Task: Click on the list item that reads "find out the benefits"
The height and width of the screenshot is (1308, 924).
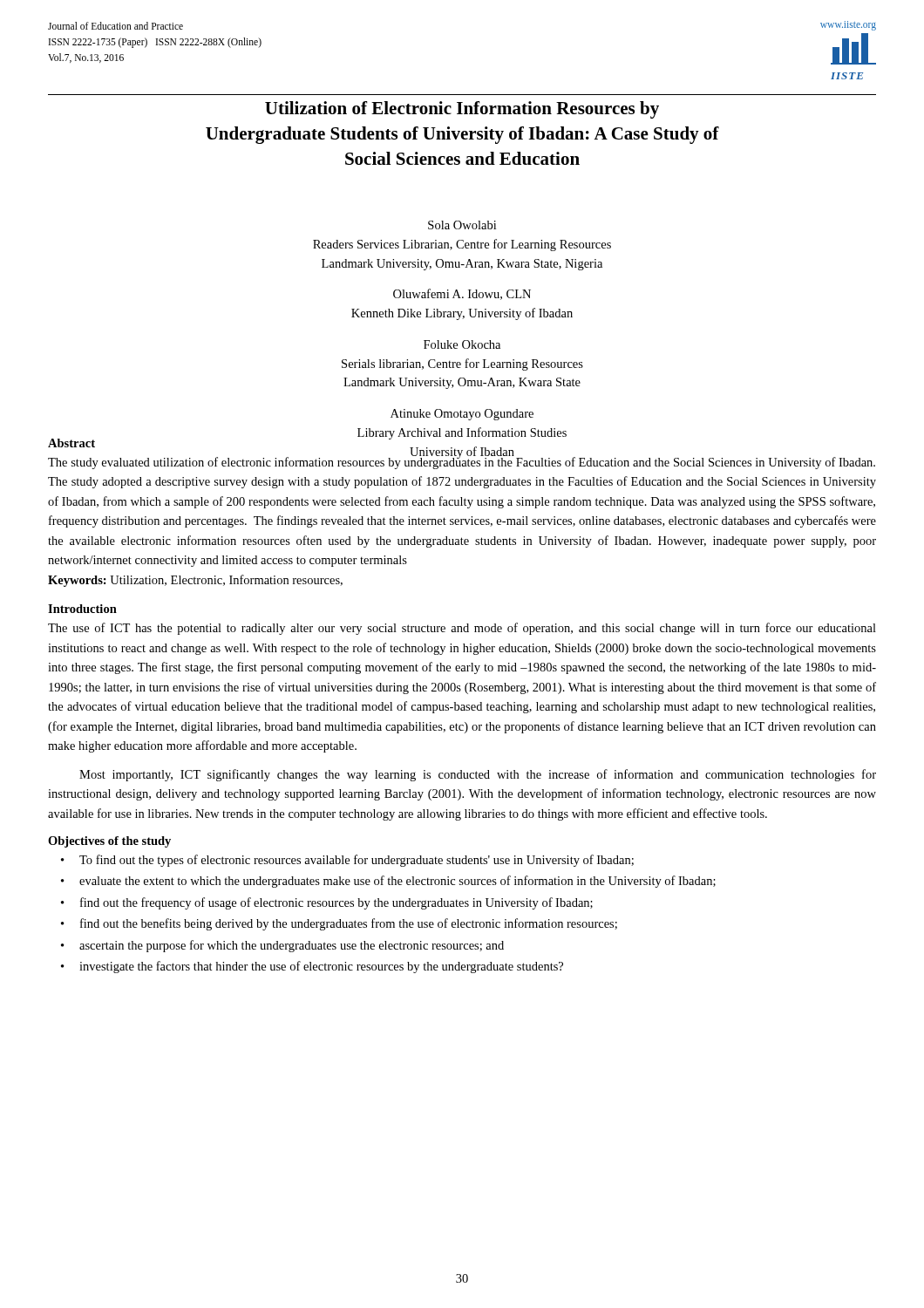Action: pyautogui.click(x=349, y=924)
